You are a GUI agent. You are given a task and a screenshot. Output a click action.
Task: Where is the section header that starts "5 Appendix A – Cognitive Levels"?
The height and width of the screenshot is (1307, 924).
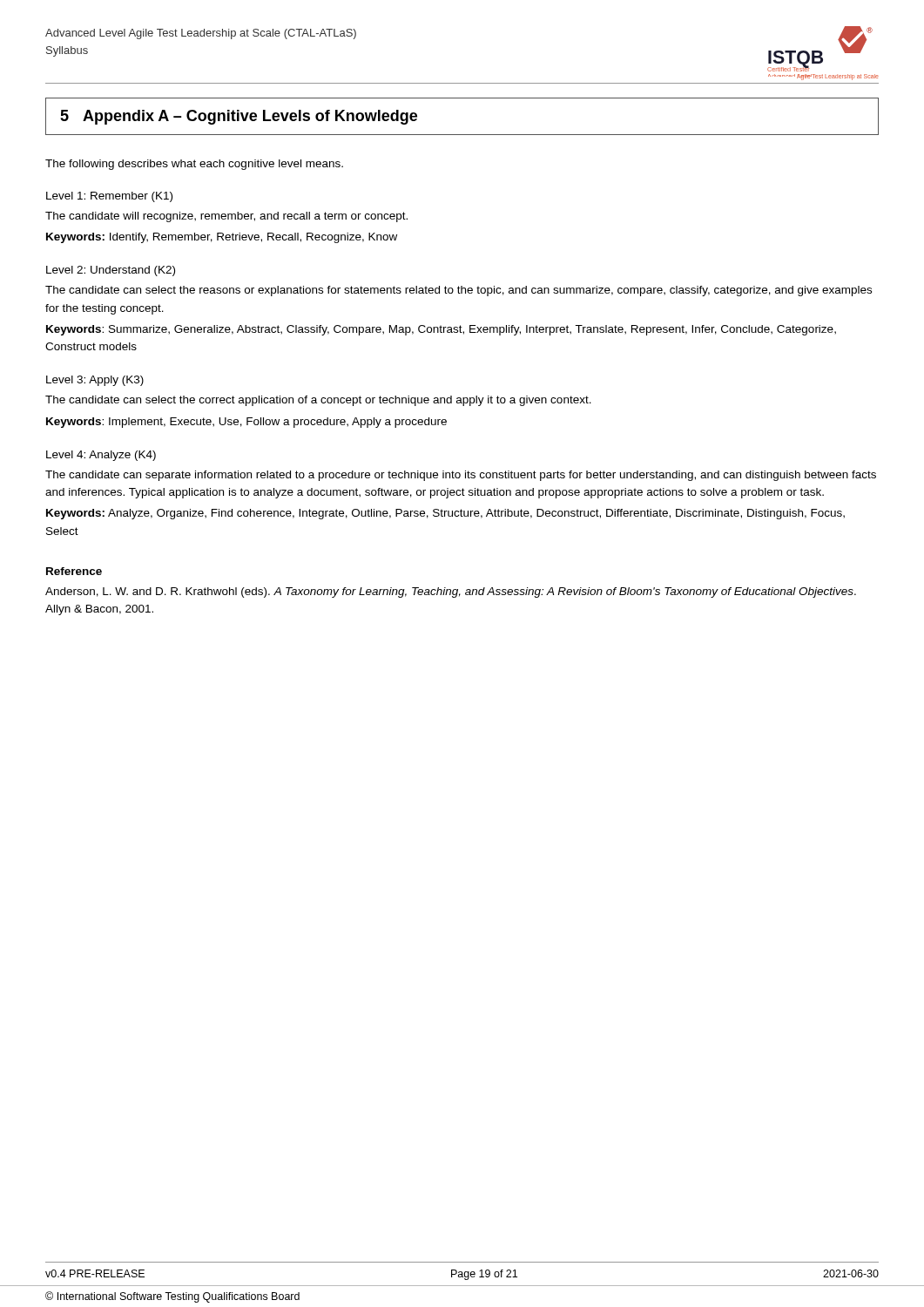[239, 116]
